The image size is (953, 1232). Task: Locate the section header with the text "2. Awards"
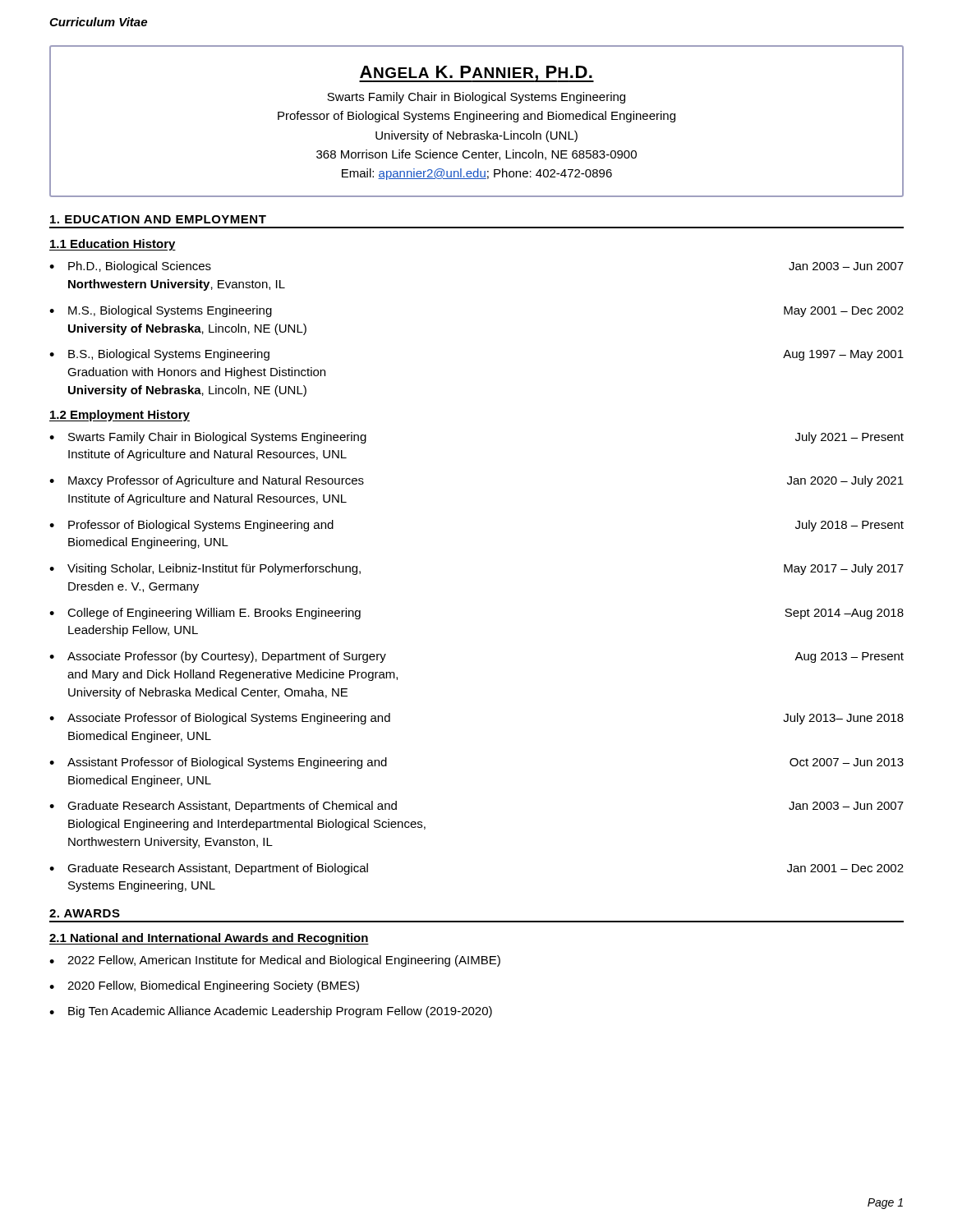point(85,913)
